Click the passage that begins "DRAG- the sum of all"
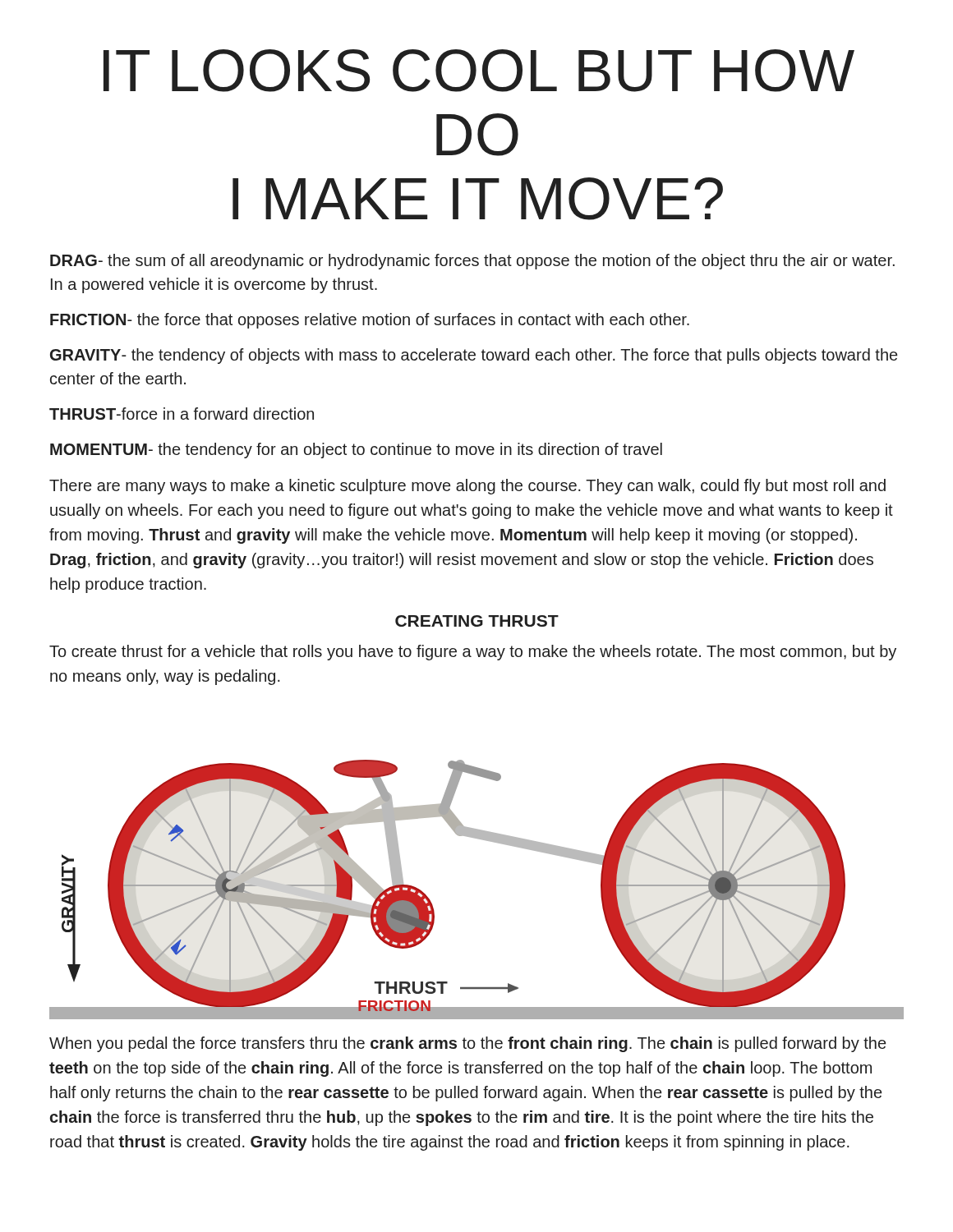The image size is (953, 1232). tap(473, 273)
